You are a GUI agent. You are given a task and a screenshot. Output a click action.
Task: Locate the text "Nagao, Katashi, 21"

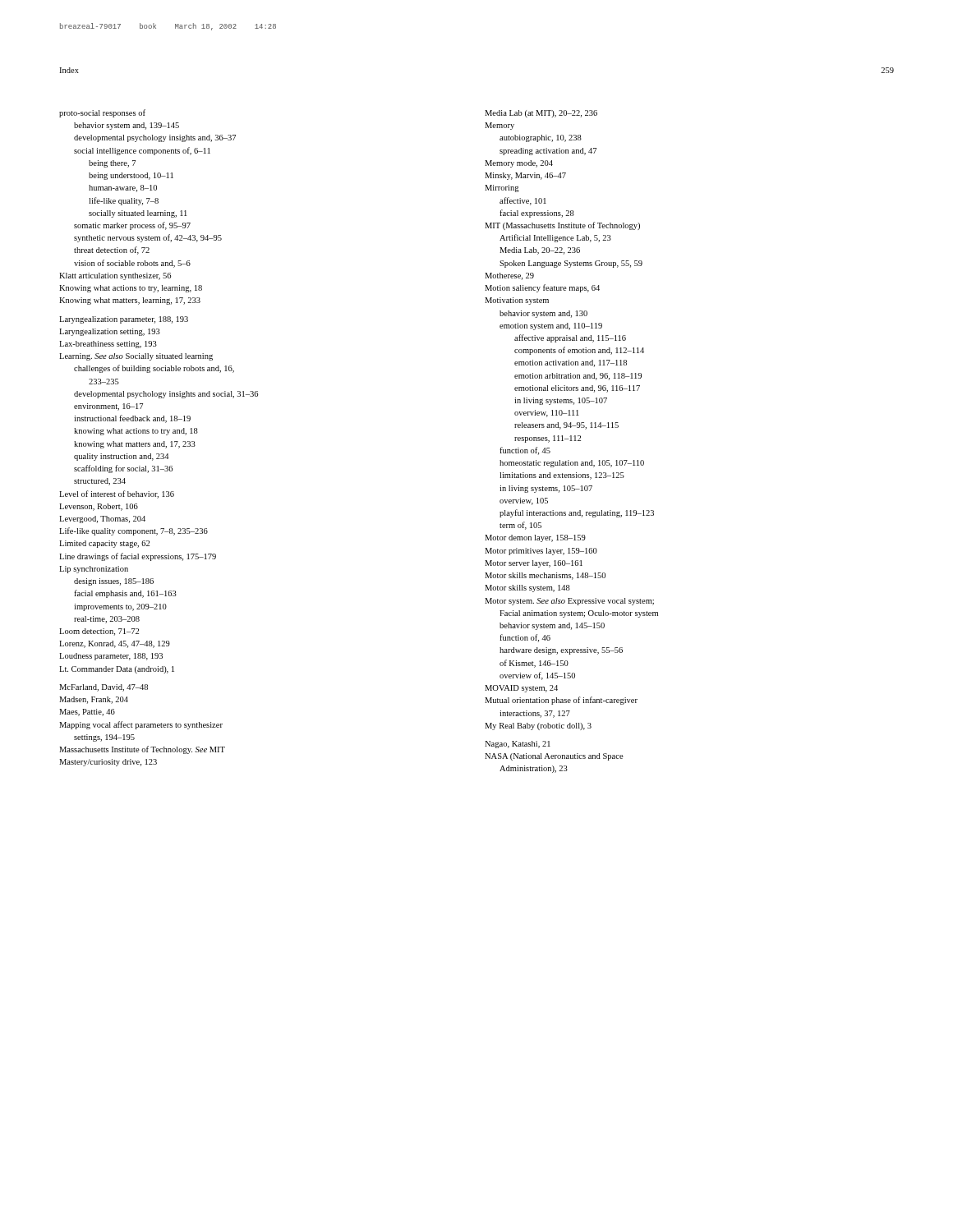518,745
